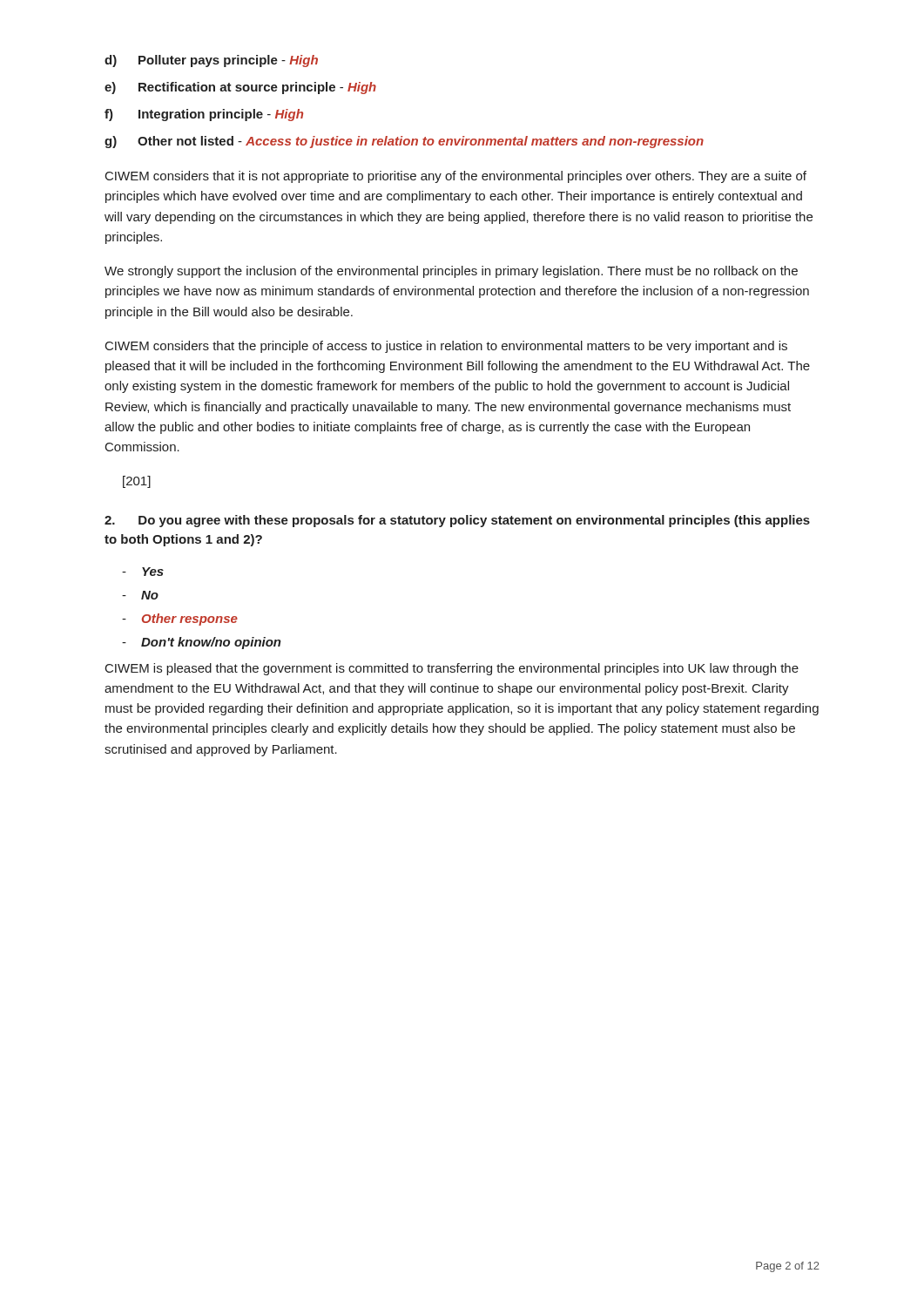
Task: Click on the list item containing "e) Rectification at source"
Action: tap(240, 88)
